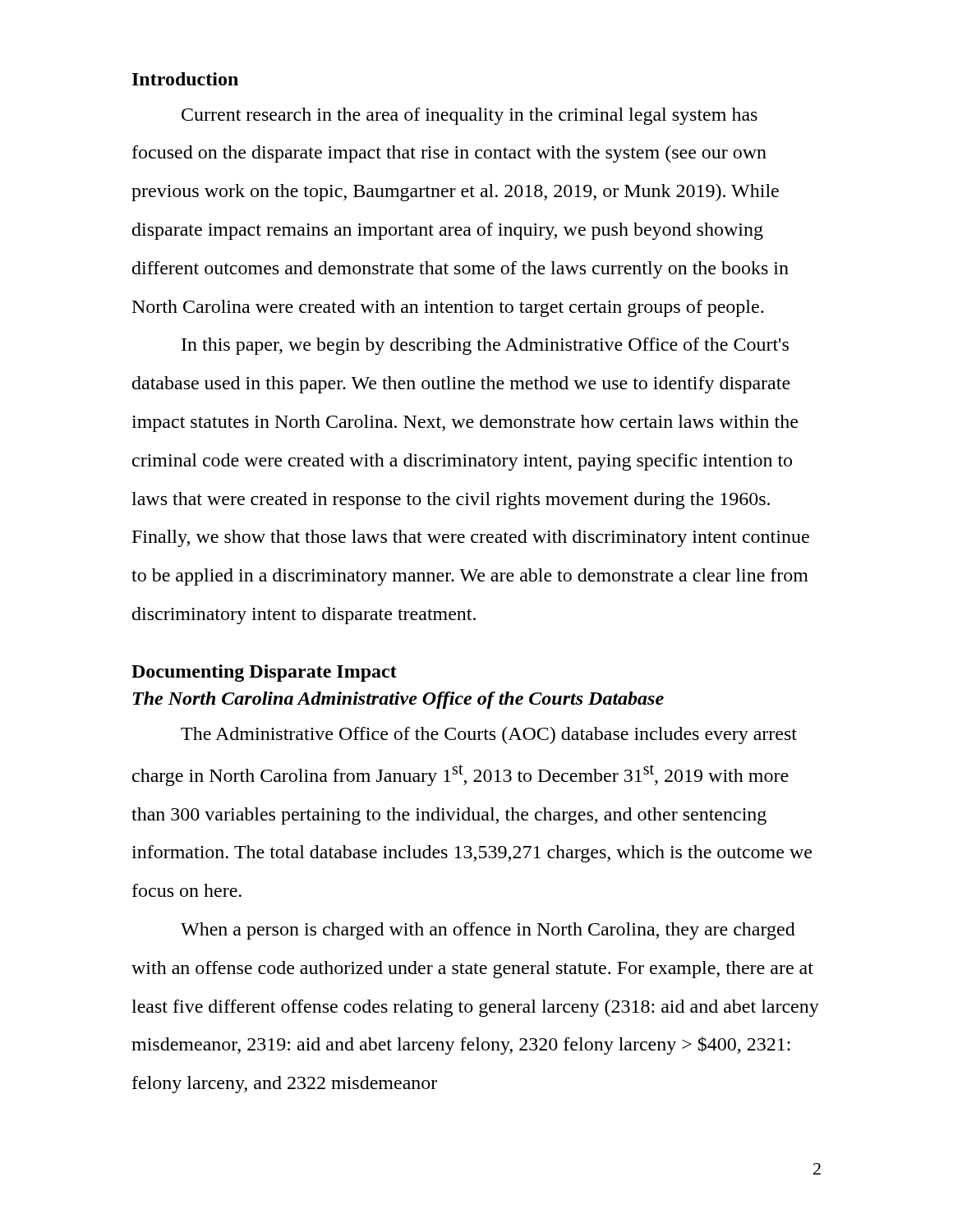The width and height of the screenshot is (953, 1232).
Task: Navigate to the block starting "The Administrative Office of the Courts (AOC) database"
Action: click(476, 812)
